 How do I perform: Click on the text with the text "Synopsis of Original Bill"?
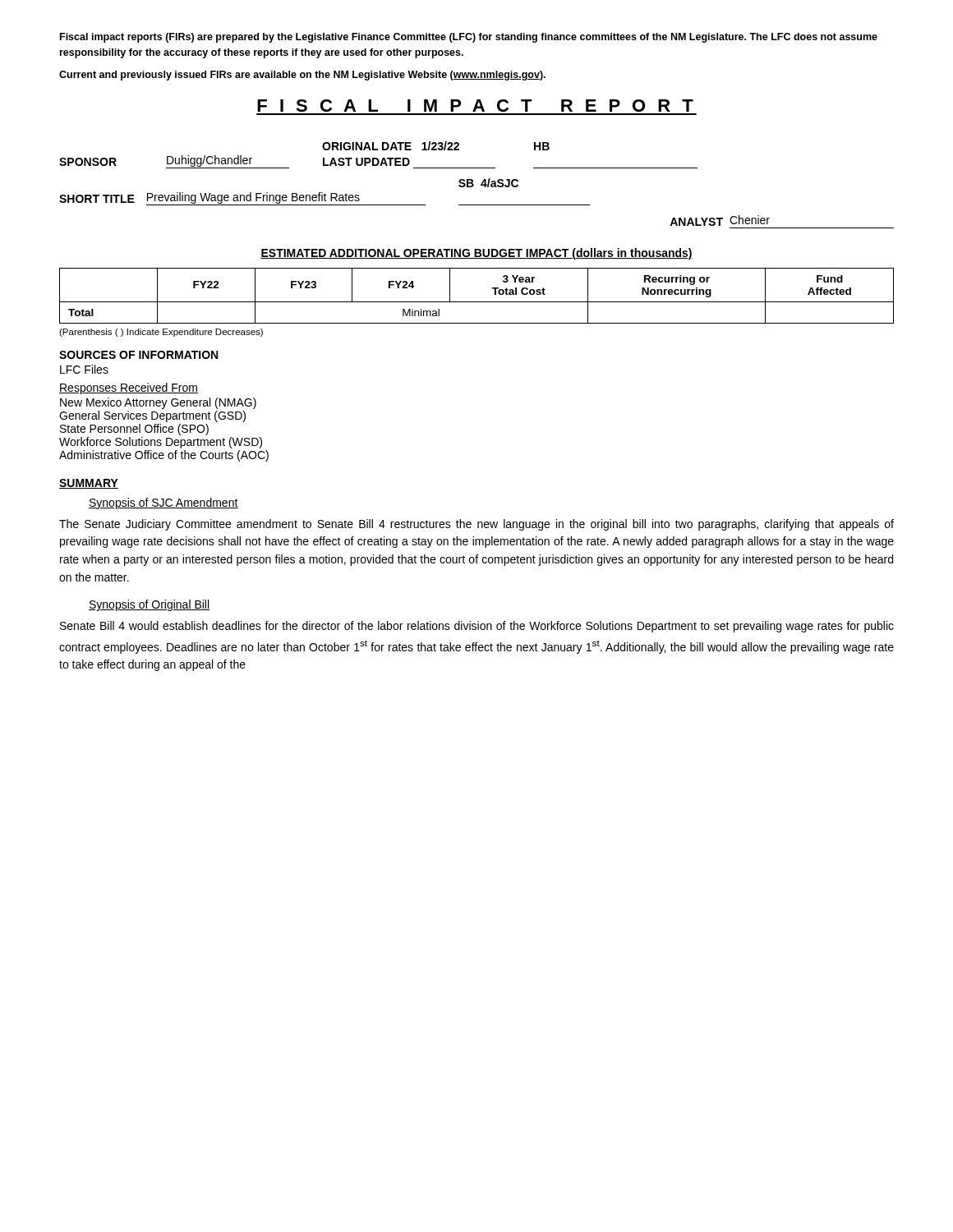pos(149,605)
